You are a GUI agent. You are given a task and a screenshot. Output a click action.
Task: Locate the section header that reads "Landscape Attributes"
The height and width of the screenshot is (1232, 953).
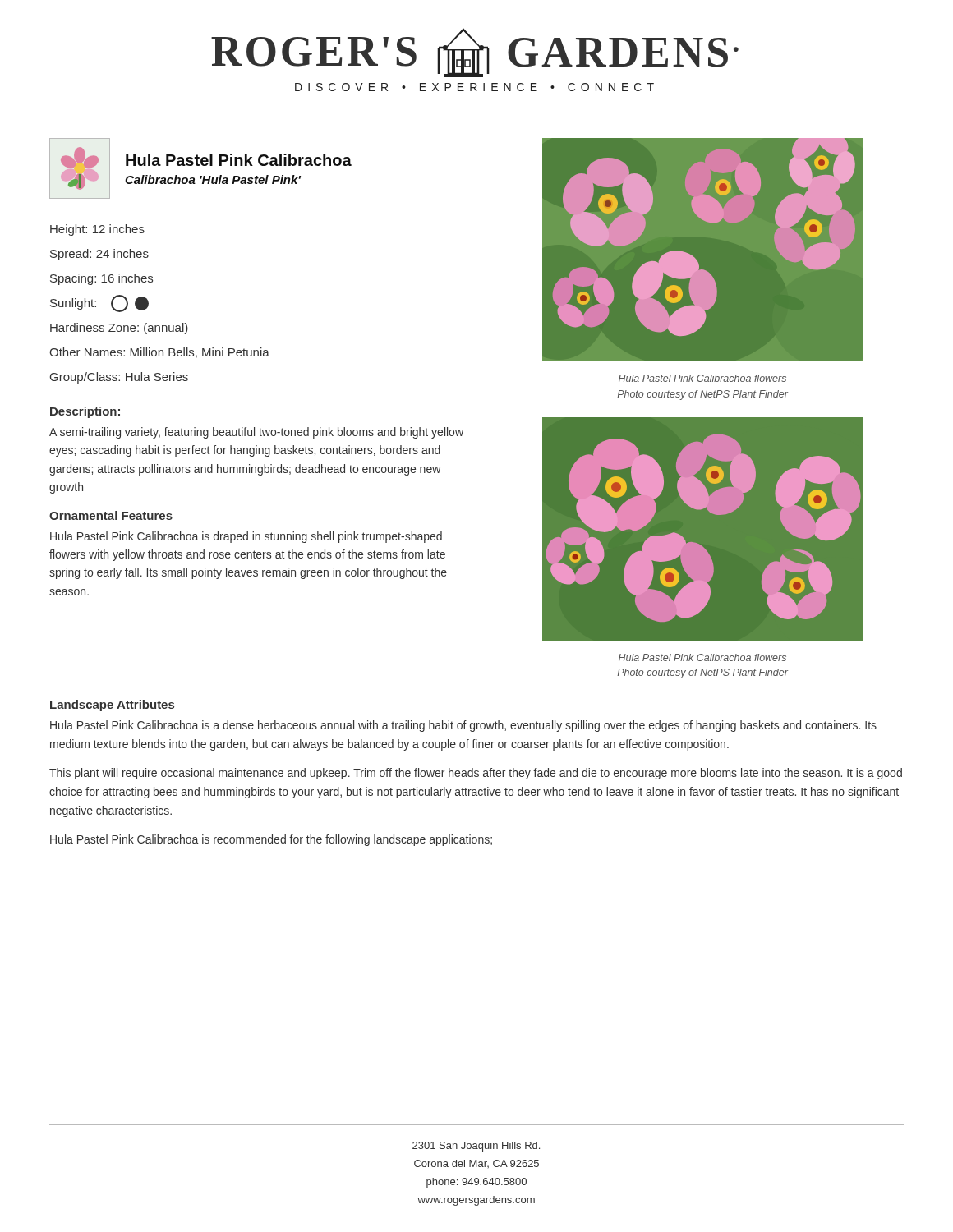tap(112, 704)
